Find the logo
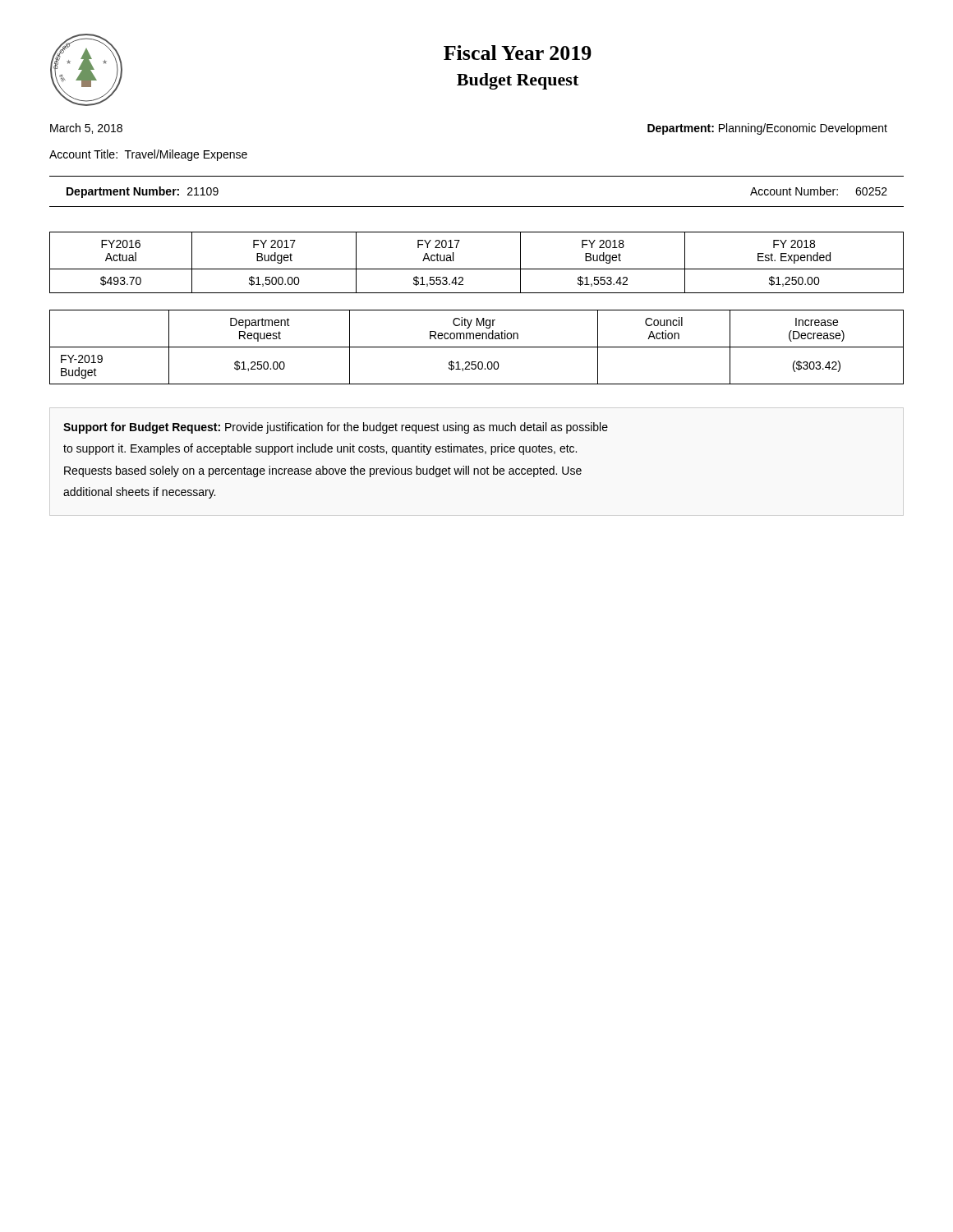Viewport: 953px width, 1232px height. [x=86, y=70]
